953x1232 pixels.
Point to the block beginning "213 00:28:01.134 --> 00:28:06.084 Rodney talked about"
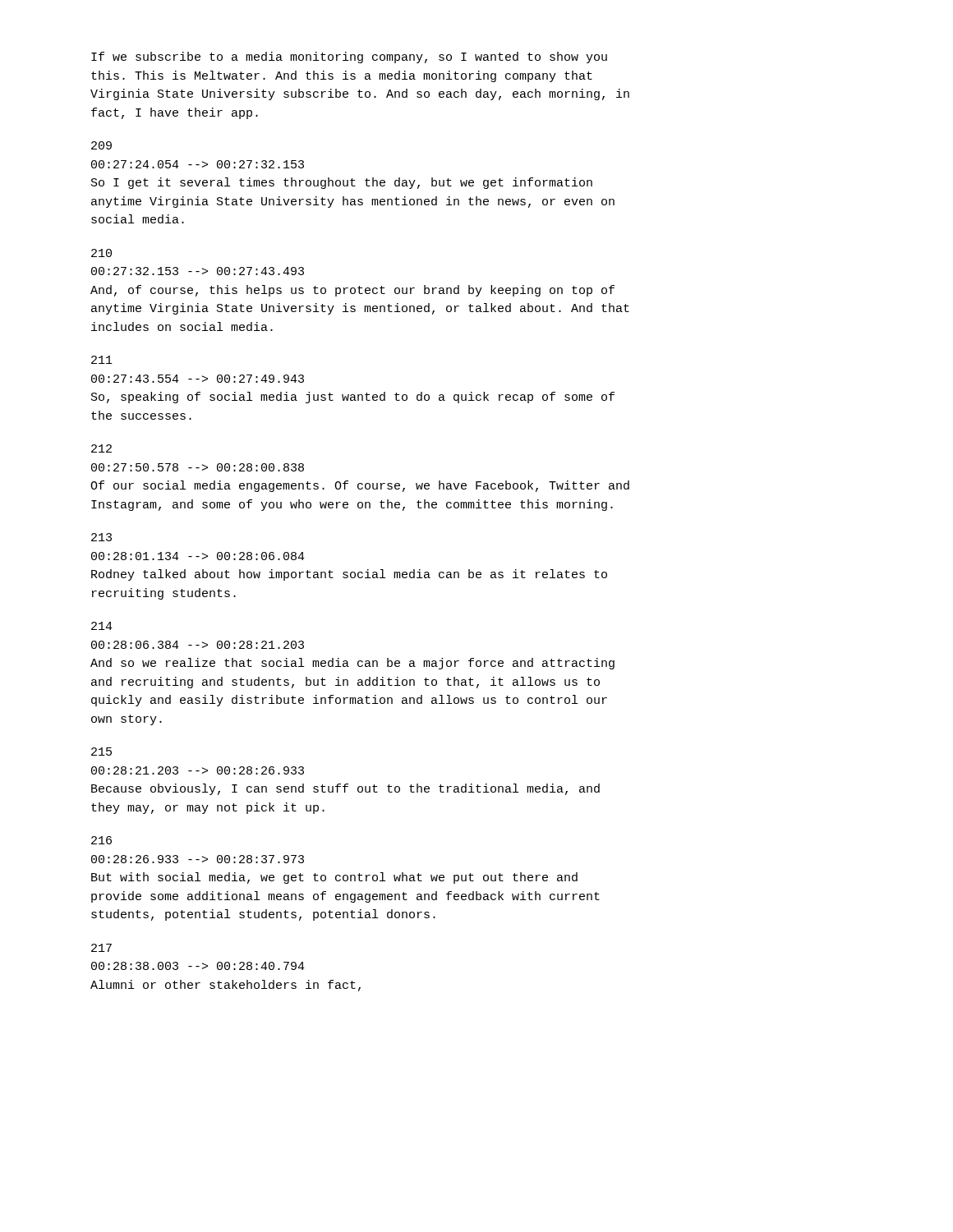pyautogui.click(x=349, y=566)
